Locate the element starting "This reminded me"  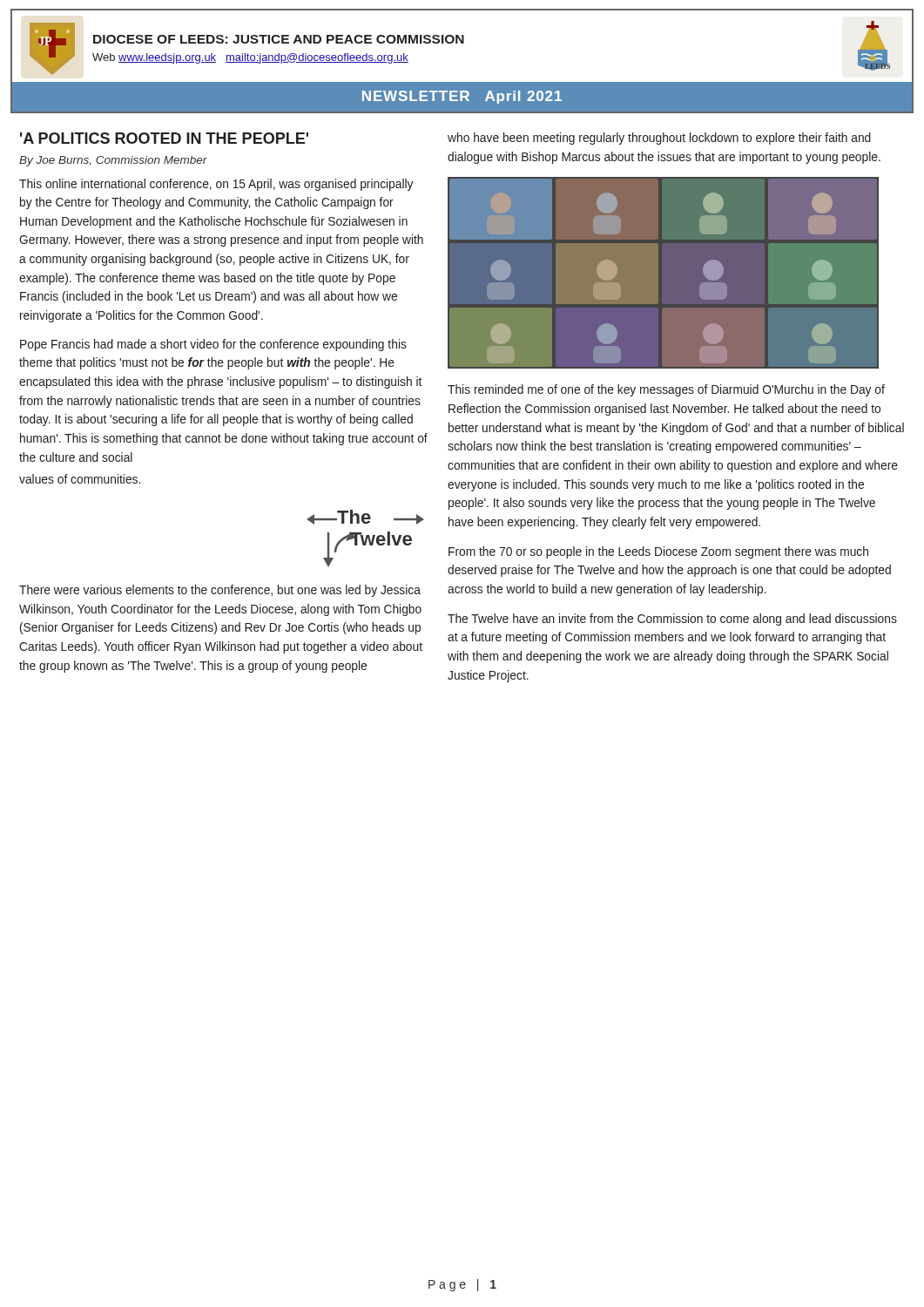676,456
